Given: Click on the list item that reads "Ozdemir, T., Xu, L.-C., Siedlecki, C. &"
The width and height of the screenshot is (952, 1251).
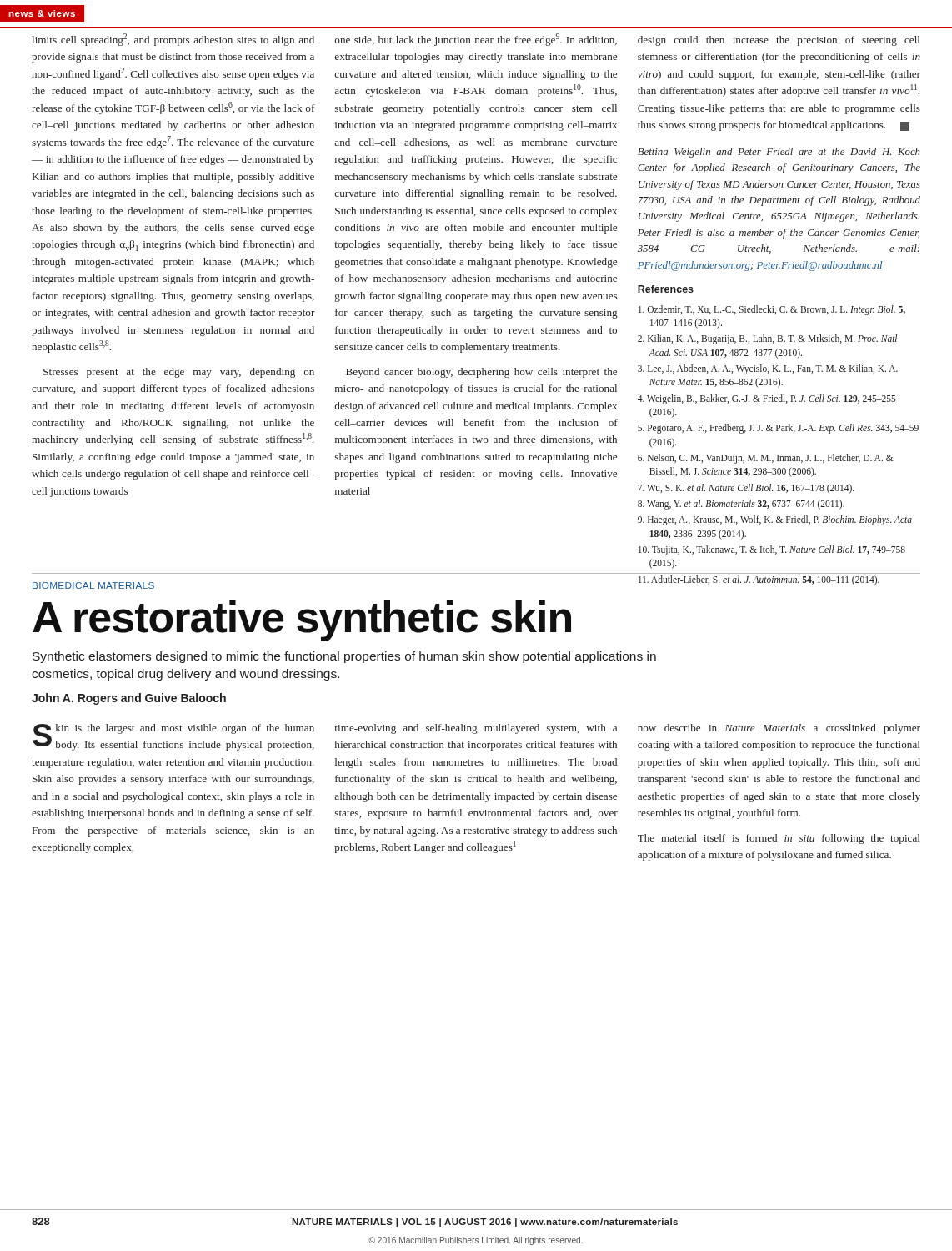Looking at the screenshot, I should pyautogui.click(x=771, y=316).
